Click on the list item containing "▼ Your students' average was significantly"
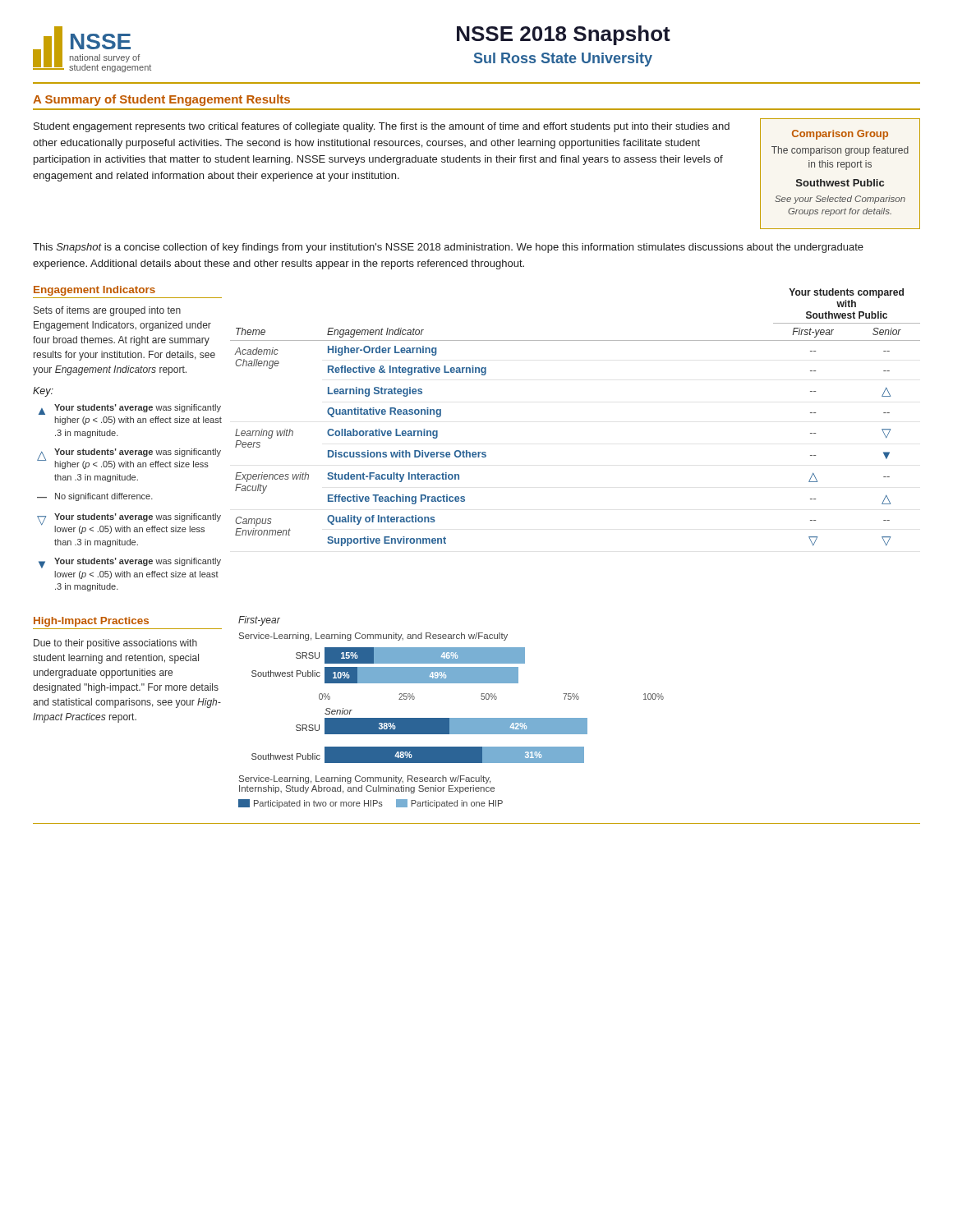This screenshot has width=953, height=1232. click(x=127, y=574)
